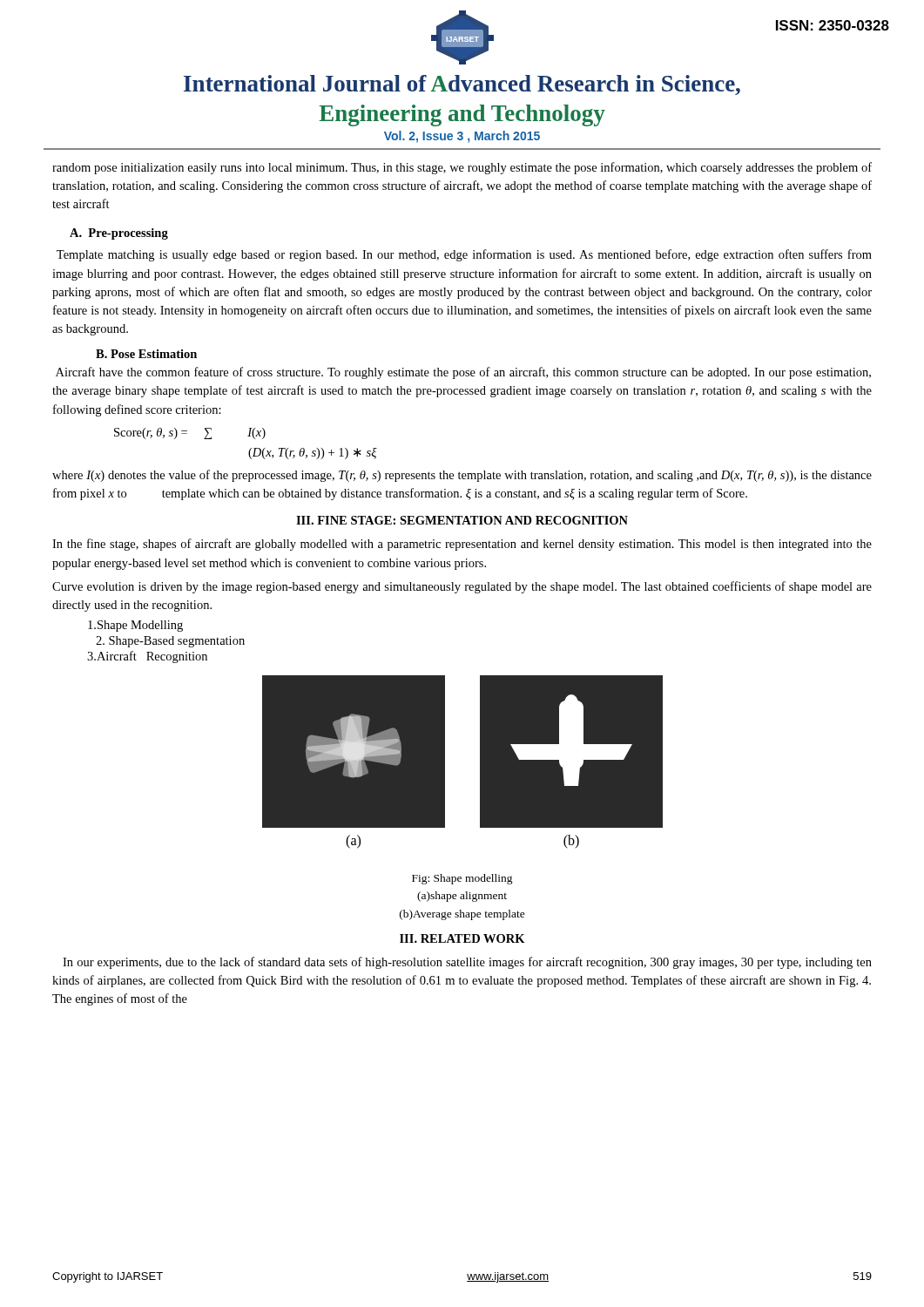924x1307 pixels.
Task: Locate the text block that reads "where I(x) denotes the value of"
Action: [462, 484]
